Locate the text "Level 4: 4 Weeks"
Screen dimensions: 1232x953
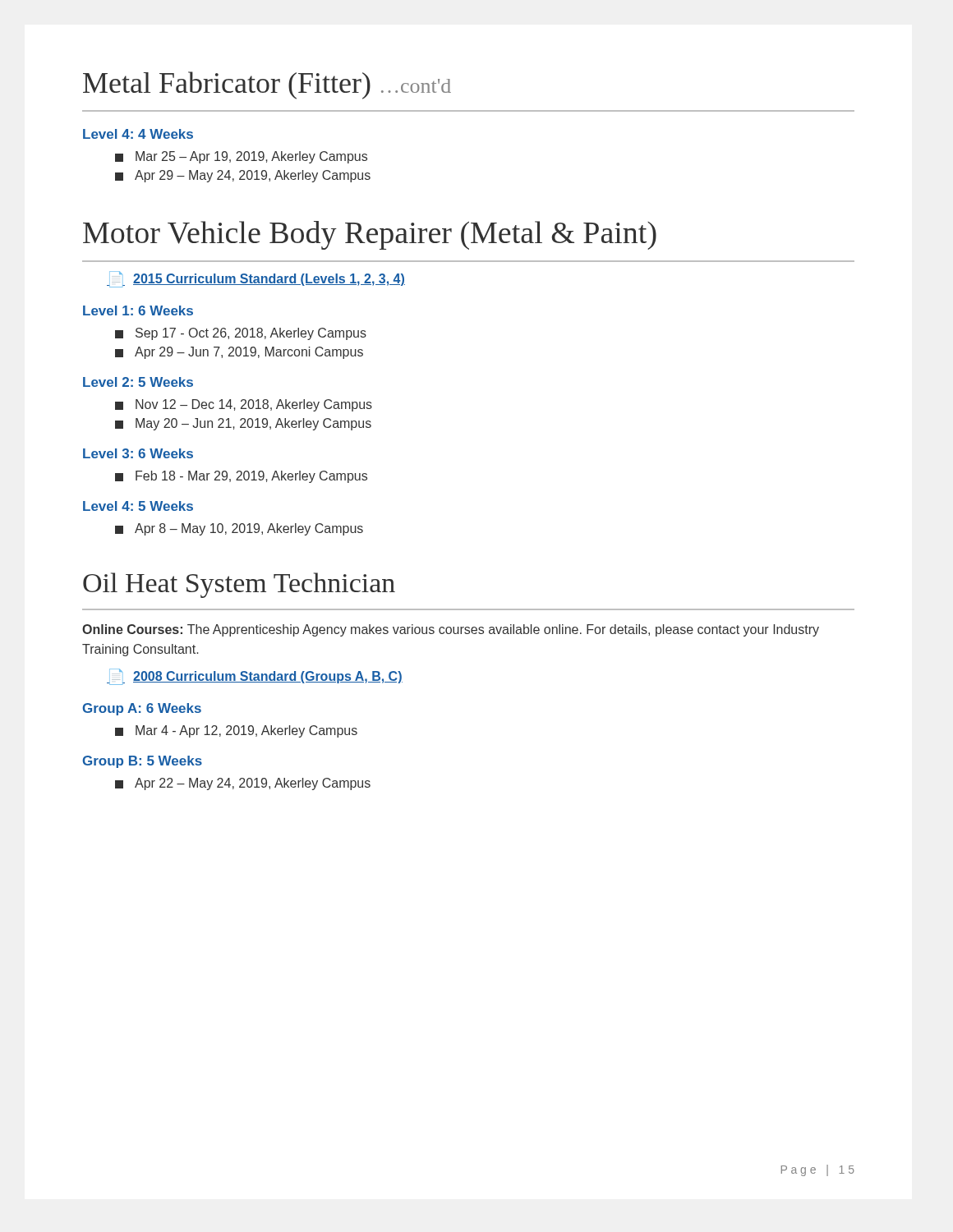click(138, 134)
